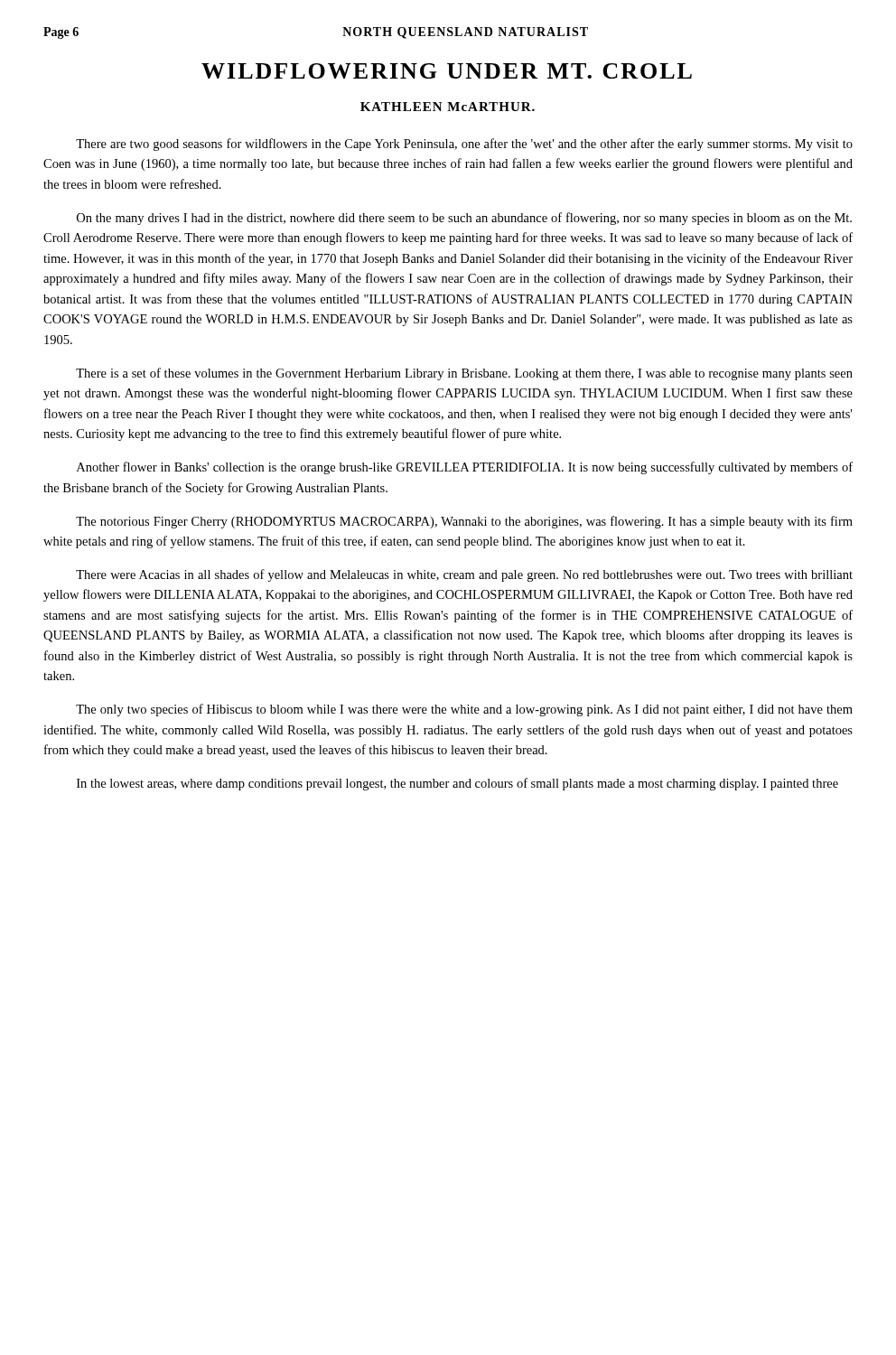The width and height of the screenshot is (896, 1355).
Task: Select the region starting "Another flower in Banks' collection is the"
Action: [448, 477]
